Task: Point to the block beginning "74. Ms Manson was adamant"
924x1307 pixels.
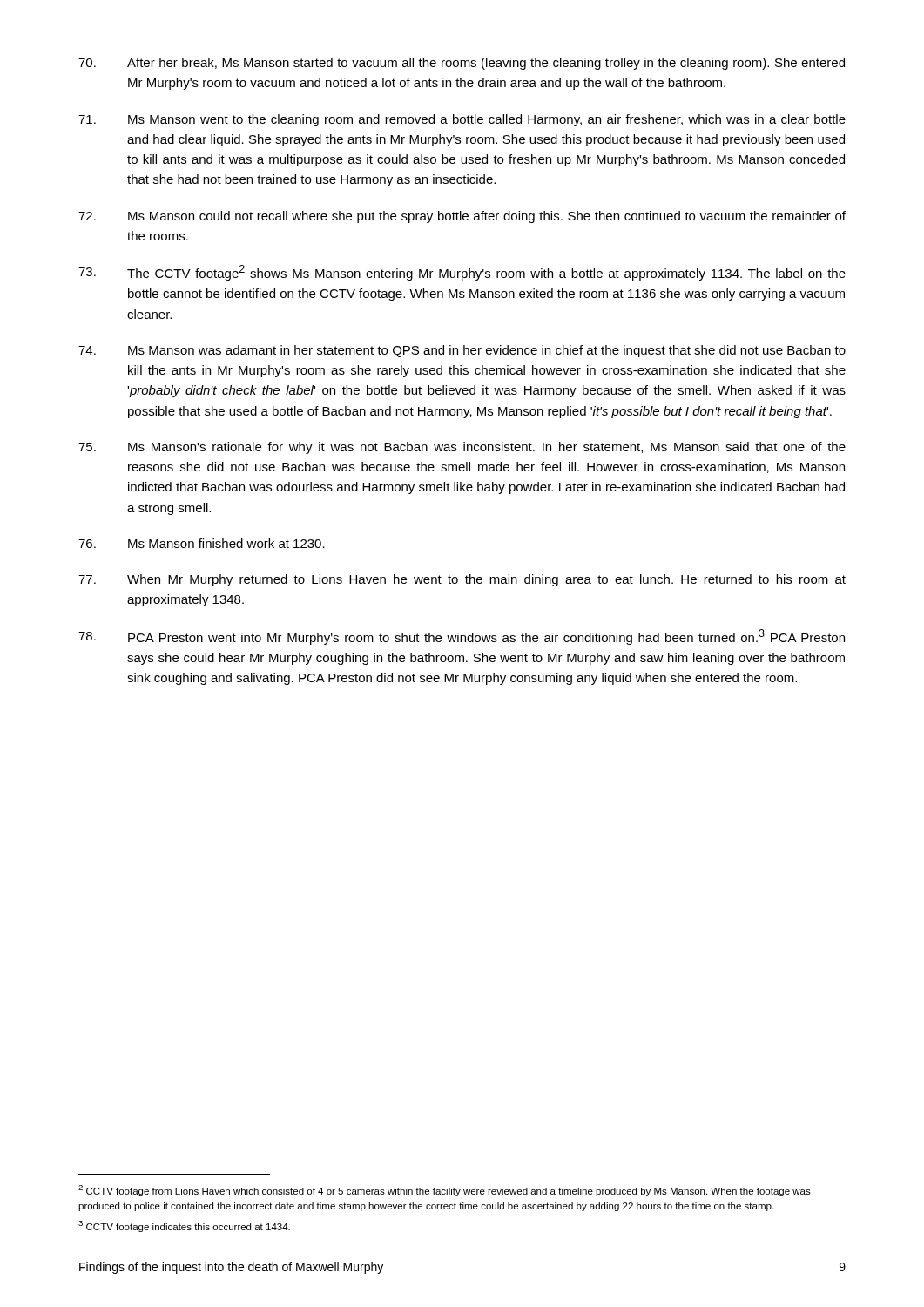Action: (x=462, y=380)
